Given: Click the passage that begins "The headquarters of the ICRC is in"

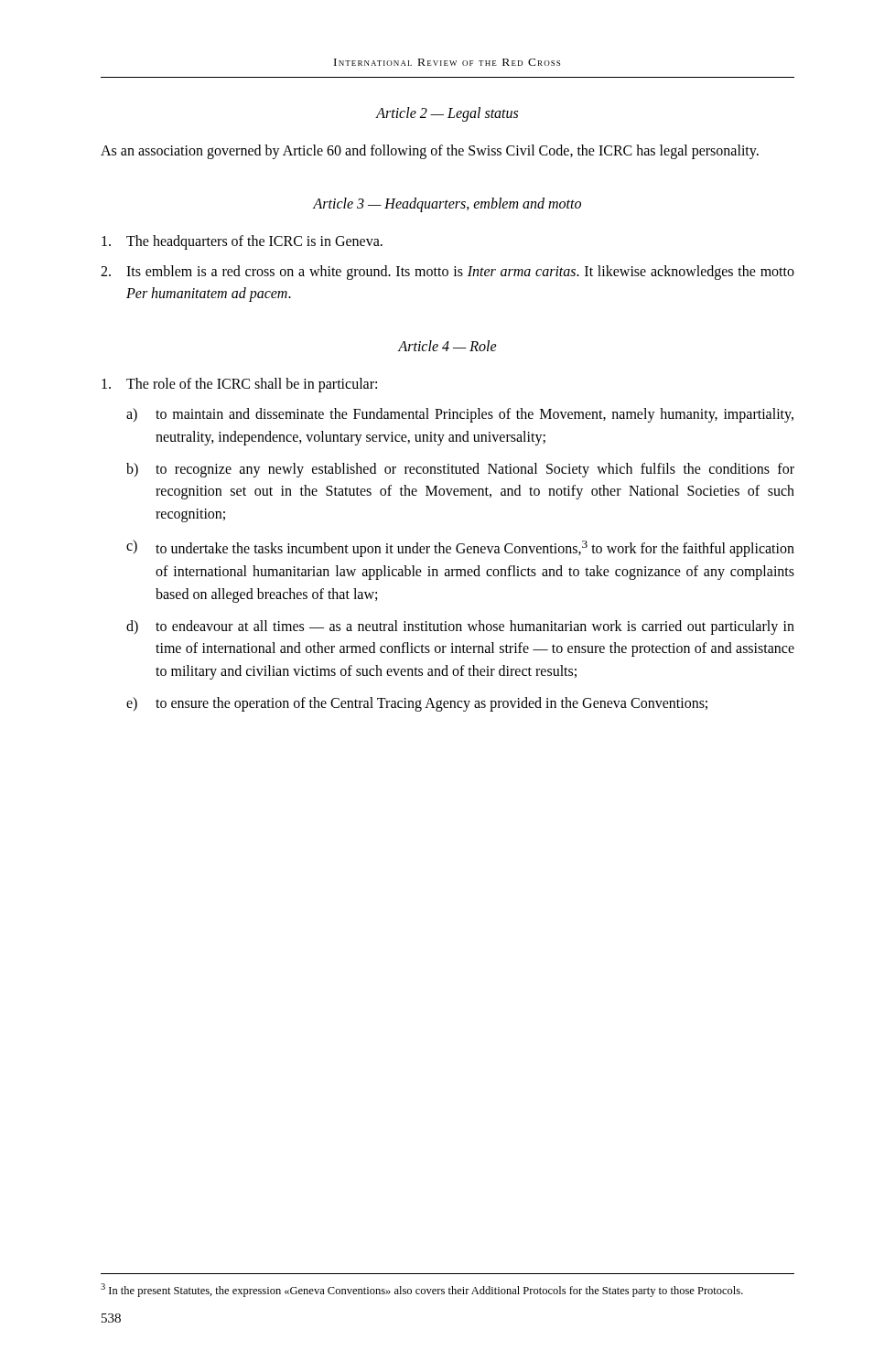Looking at the screenshot, I should point(242,242).
